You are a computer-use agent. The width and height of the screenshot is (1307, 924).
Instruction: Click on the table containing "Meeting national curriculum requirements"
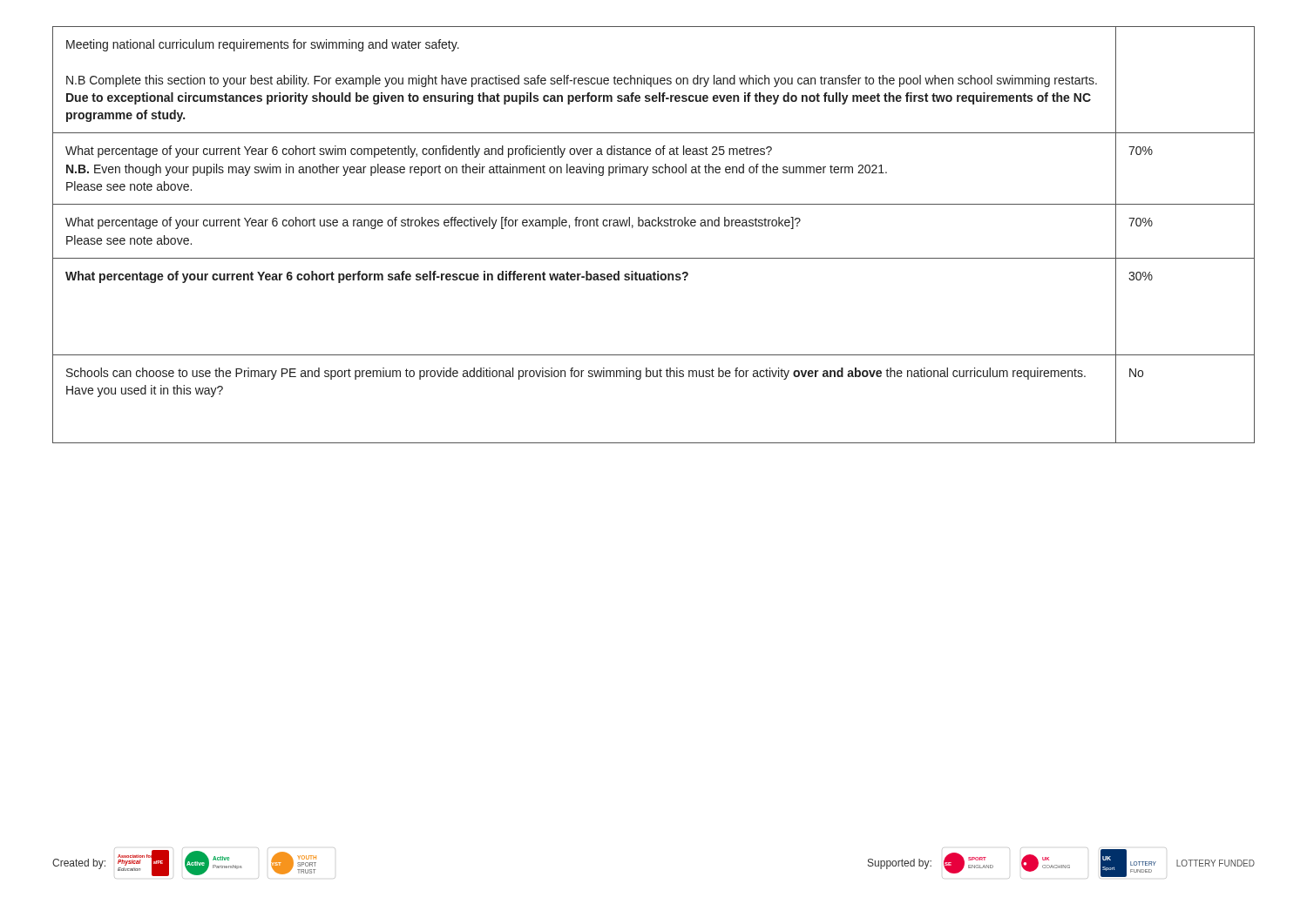[x=654, y=235]
